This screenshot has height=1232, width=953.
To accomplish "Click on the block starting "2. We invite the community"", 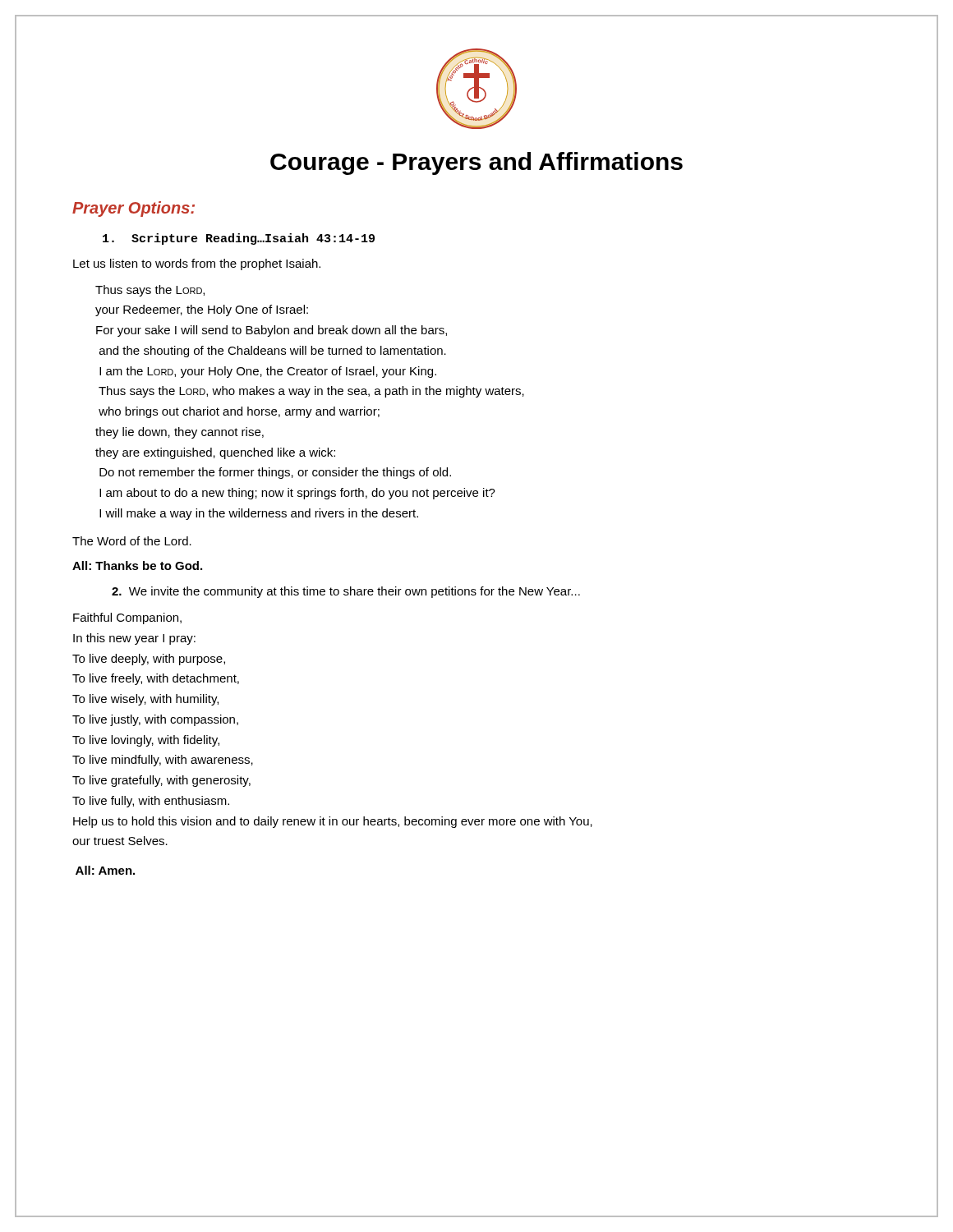I will tap(346, 591).
